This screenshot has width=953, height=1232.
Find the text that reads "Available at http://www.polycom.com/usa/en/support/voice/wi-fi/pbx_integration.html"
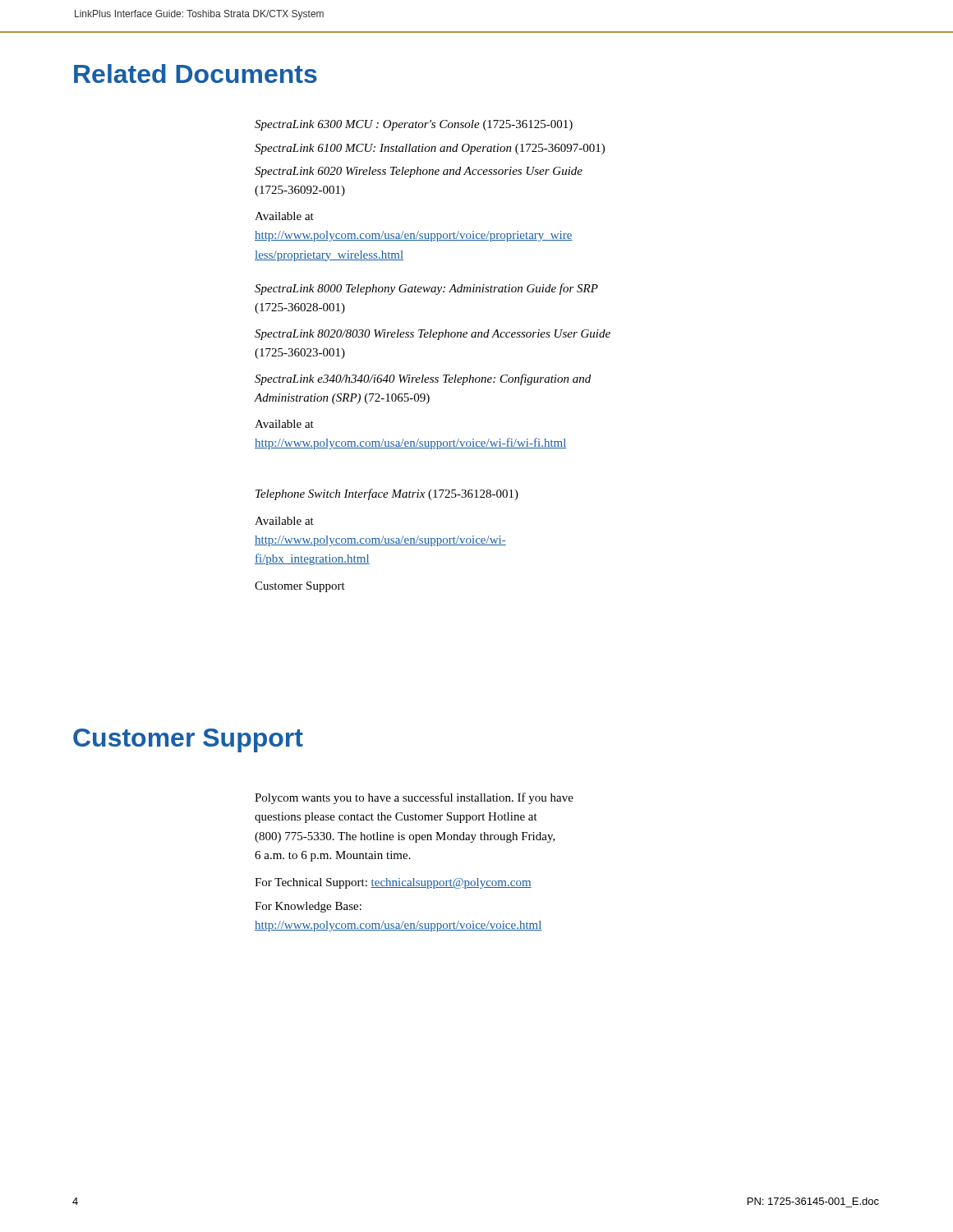[380, 539]
